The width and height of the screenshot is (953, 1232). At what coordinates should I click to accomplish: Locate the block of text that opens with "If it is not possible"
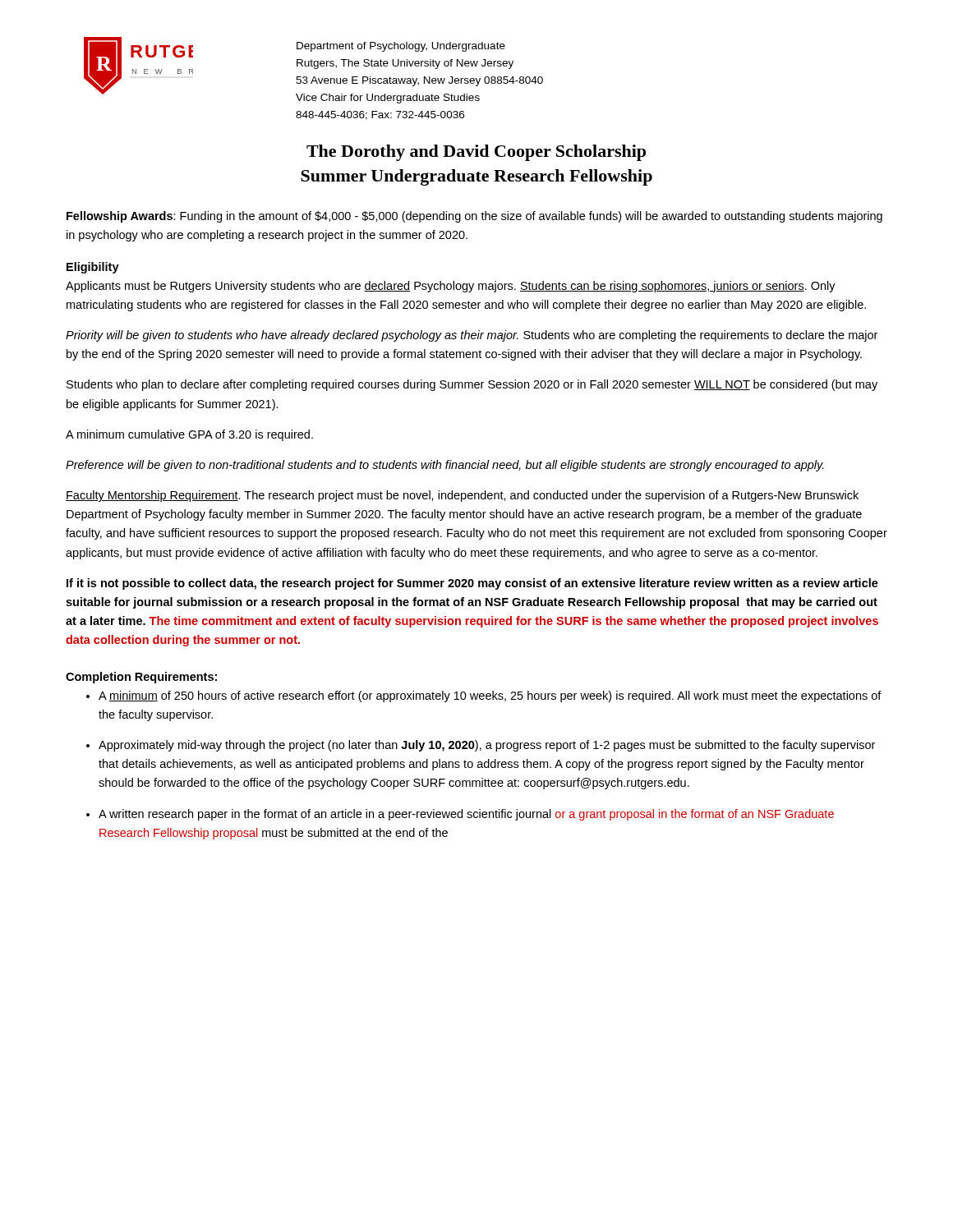[472, 612]
